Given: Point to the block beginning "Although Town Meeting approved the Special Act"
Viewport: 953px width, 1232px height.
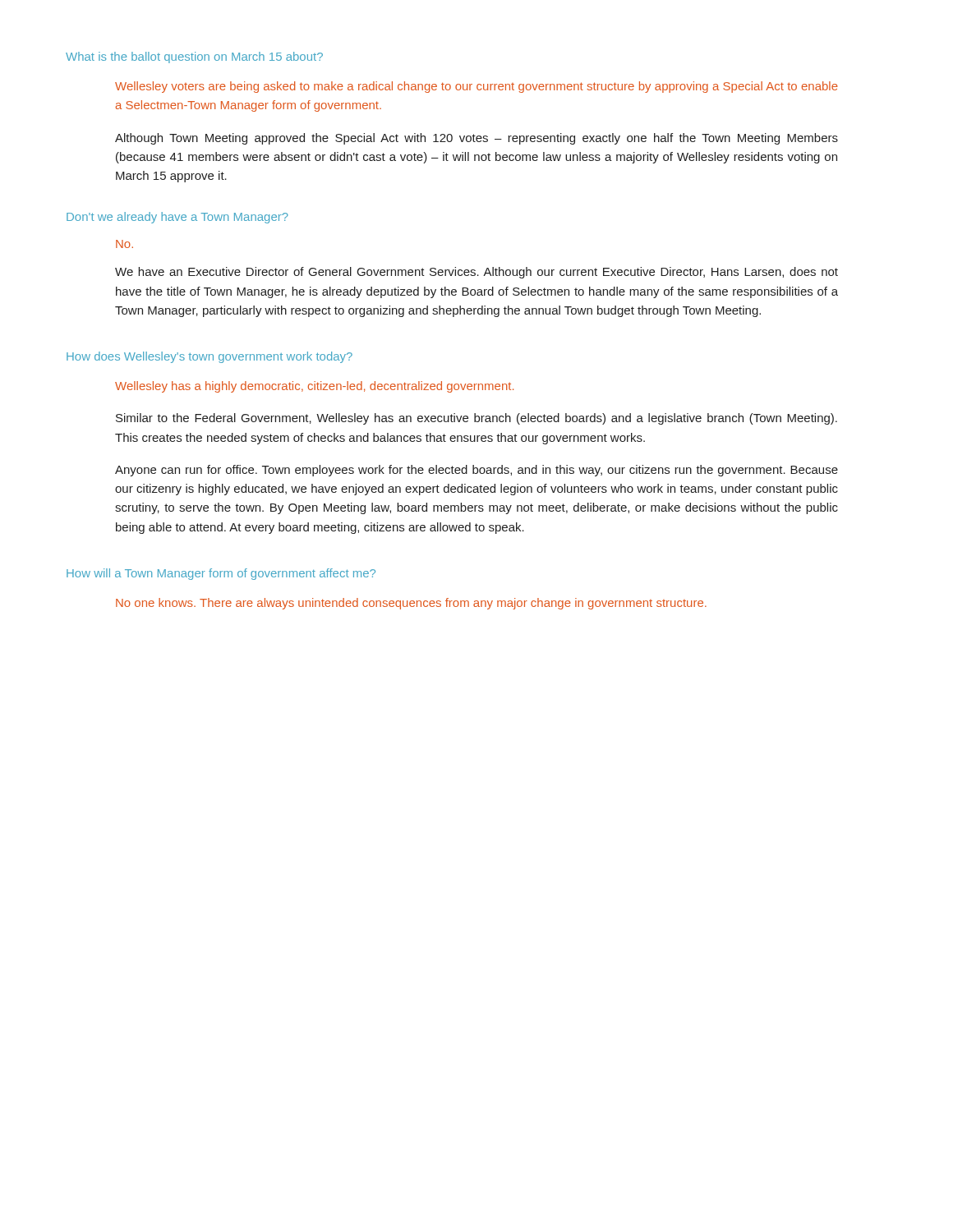Looking at the screenshot, I should (x=476, y=156).
